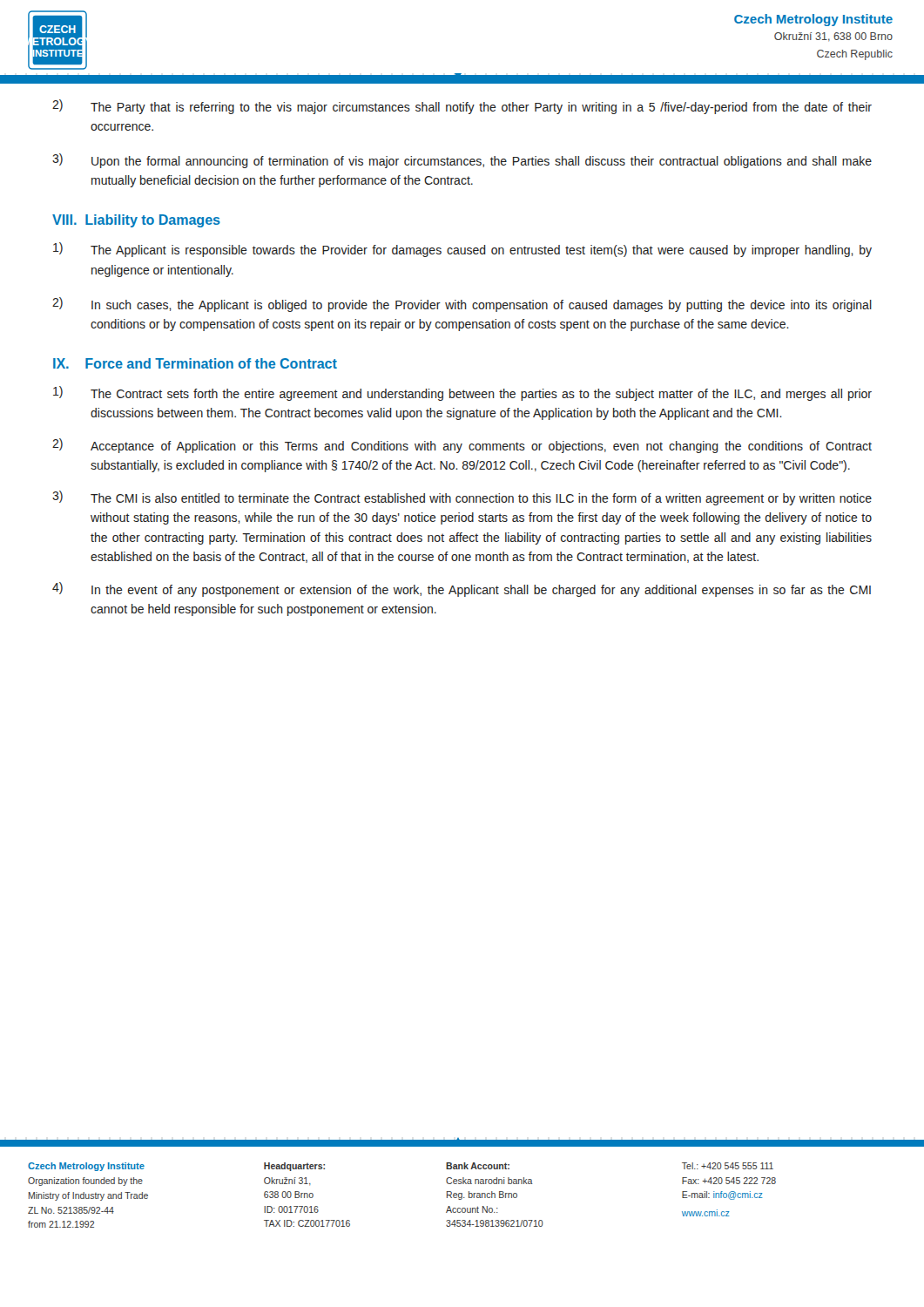Select the text block starting "1) The Contract"
The image size is (924, 1307).
[x=462, y=403]
